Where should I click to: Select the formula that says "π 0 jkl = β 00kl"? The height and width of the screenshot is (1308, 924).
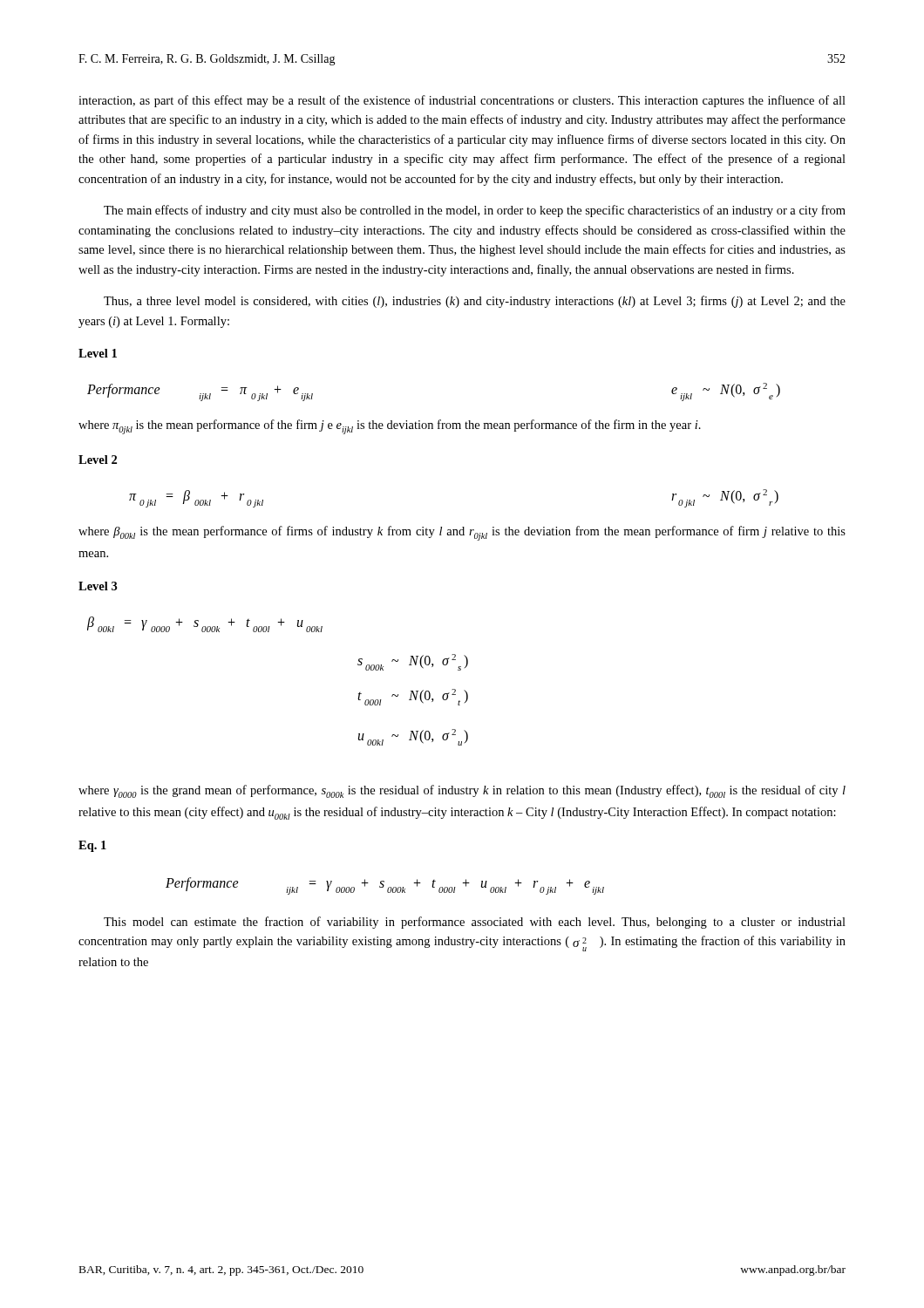185,497
